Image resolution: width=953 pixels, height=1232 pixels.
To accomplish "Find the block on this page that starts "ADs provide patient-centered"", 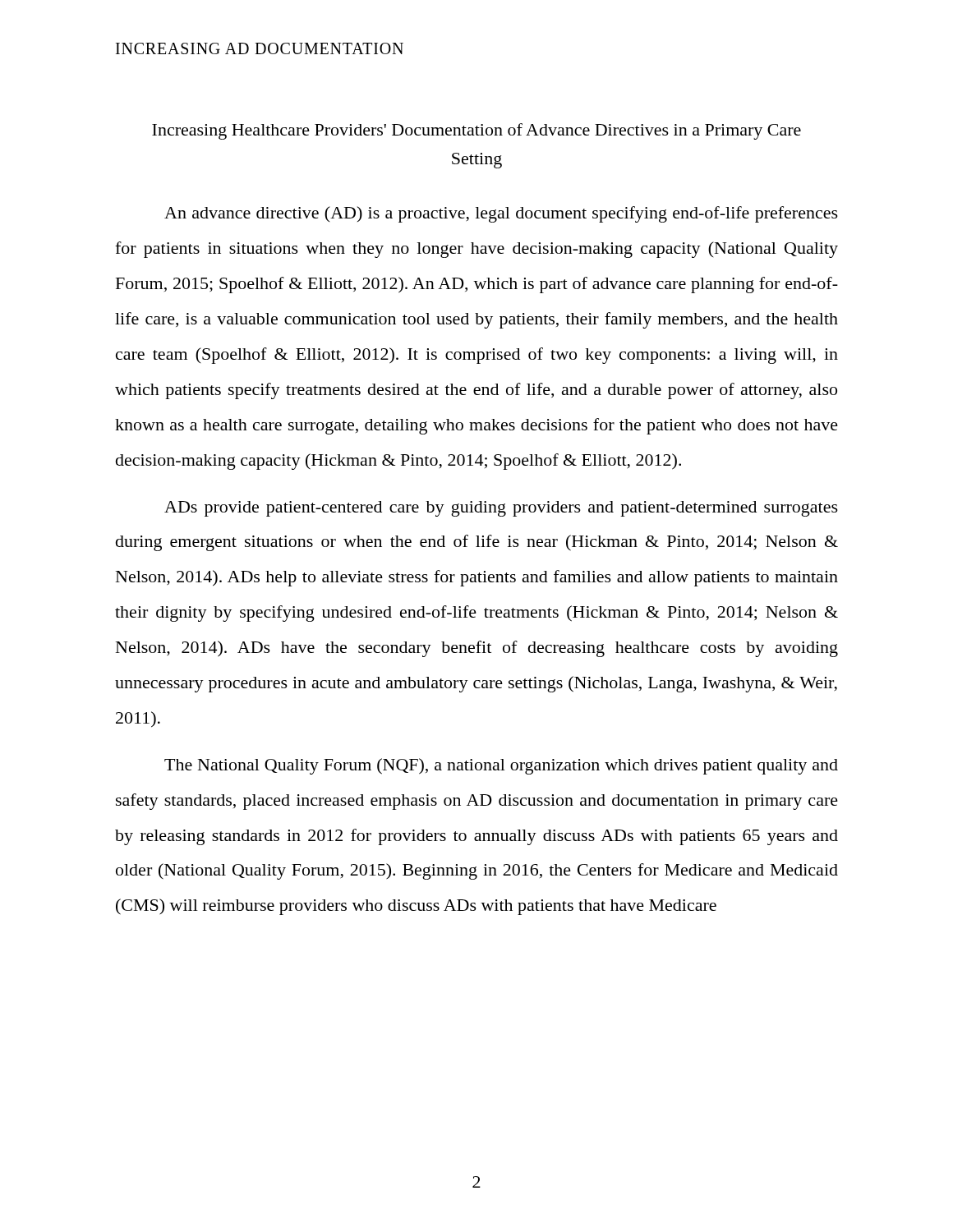I will (476, 612).
